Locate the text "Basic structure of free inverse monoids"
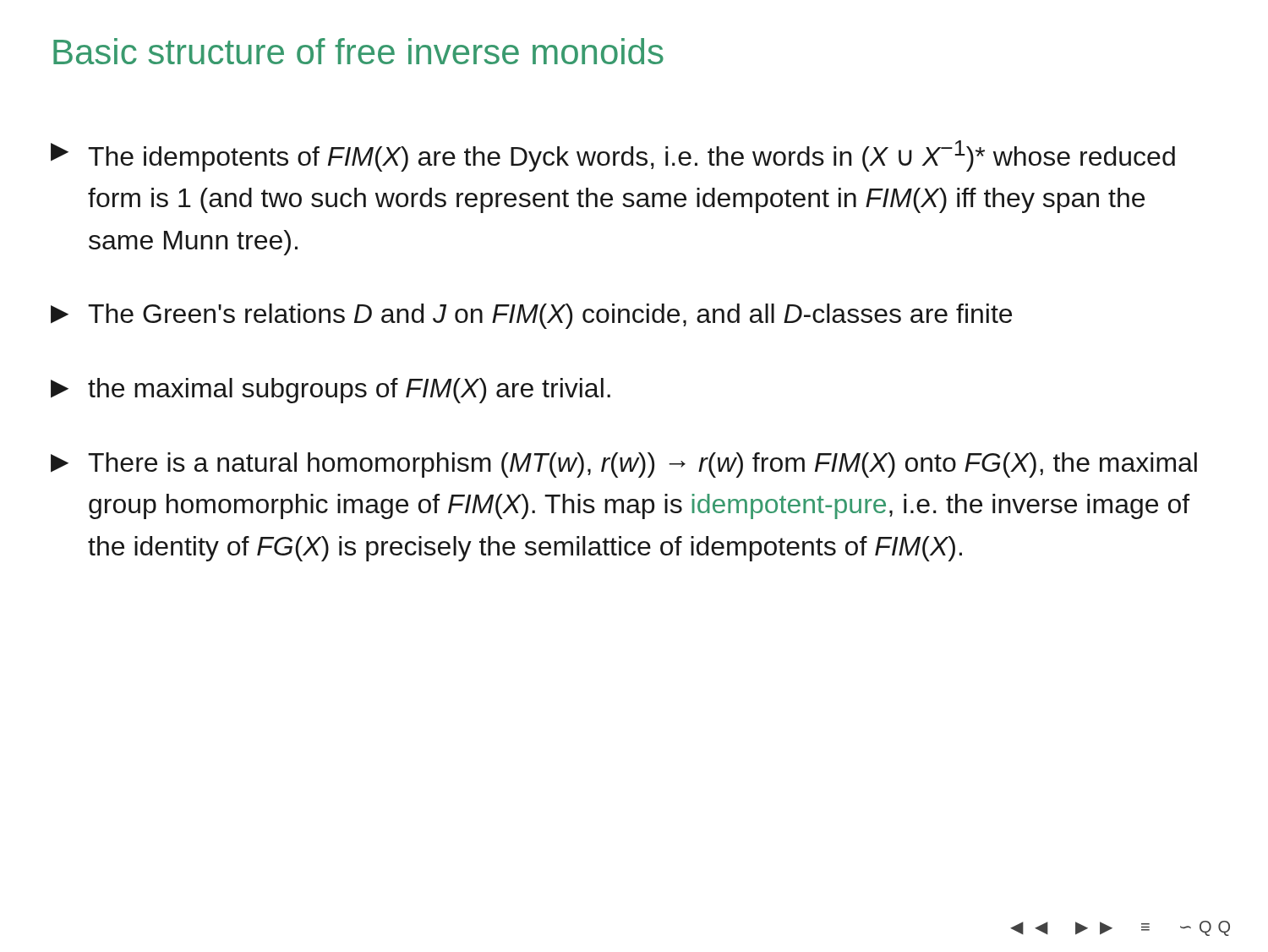The image size is (1268, 952). coord(358,52)
